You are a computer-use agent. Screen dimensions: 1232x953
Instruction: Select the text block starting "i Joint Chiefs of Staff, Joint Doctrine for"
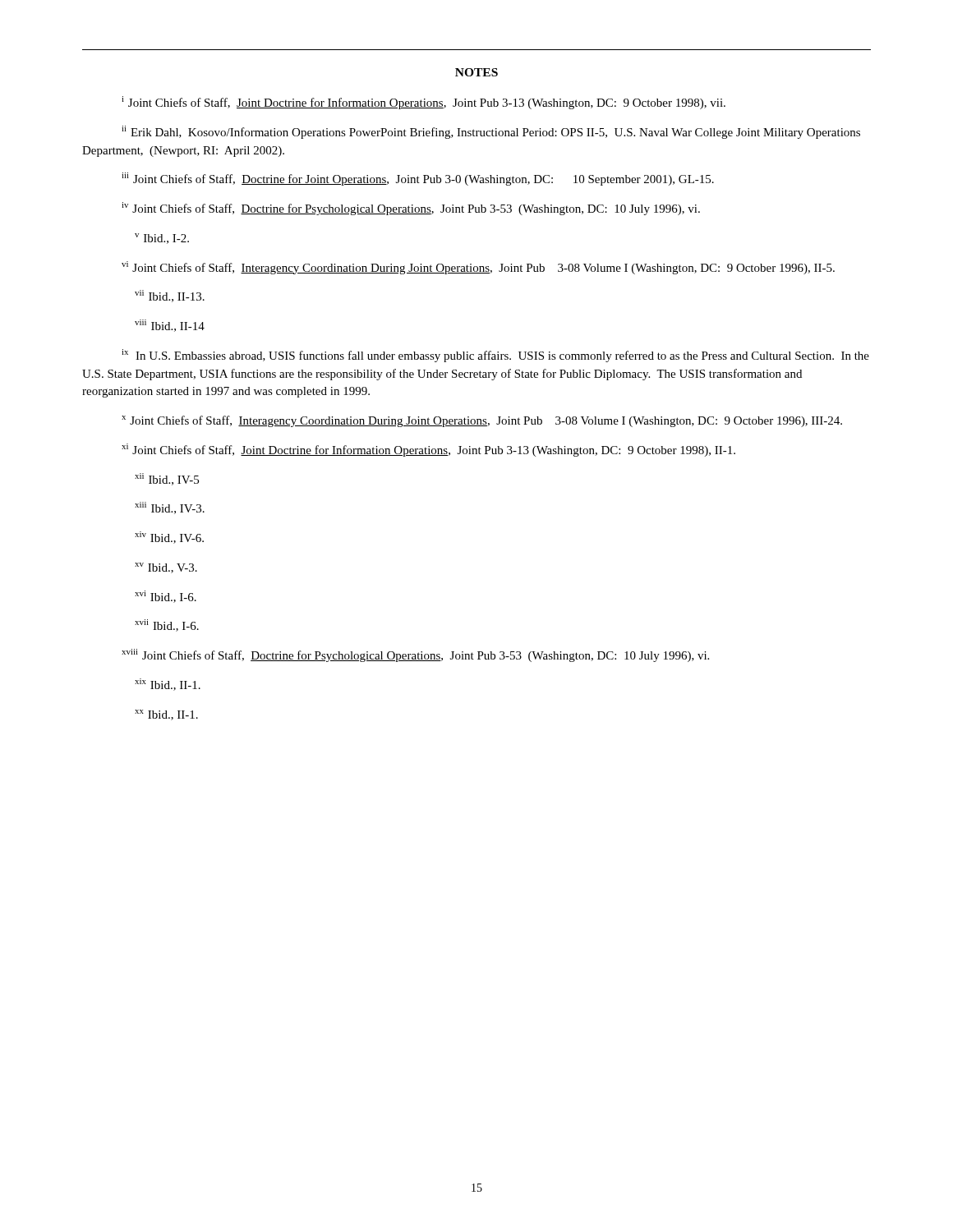(424, 102)
